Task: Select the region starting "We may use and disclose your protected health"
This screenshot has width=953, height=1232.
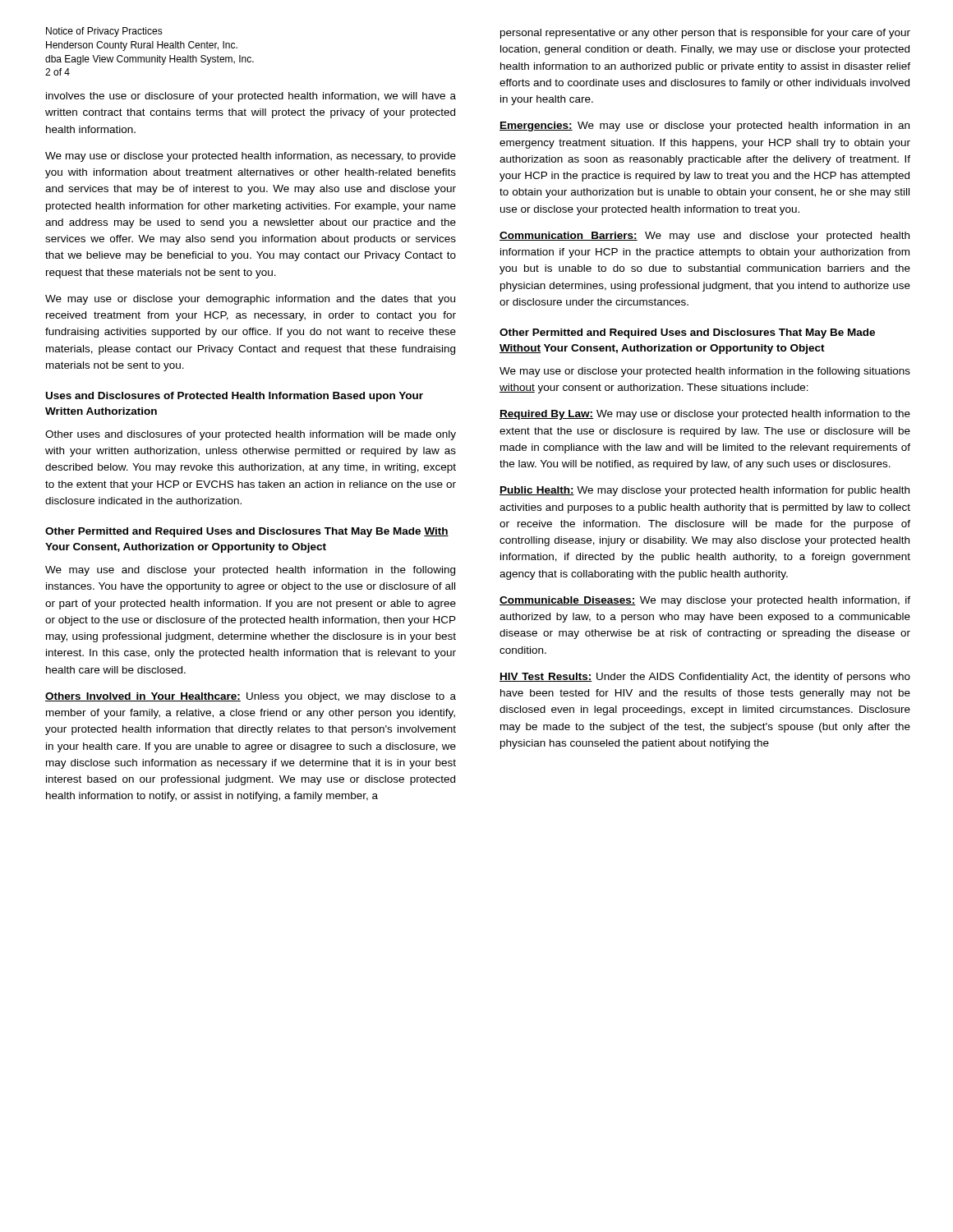Action: click(x=251, y=620)
